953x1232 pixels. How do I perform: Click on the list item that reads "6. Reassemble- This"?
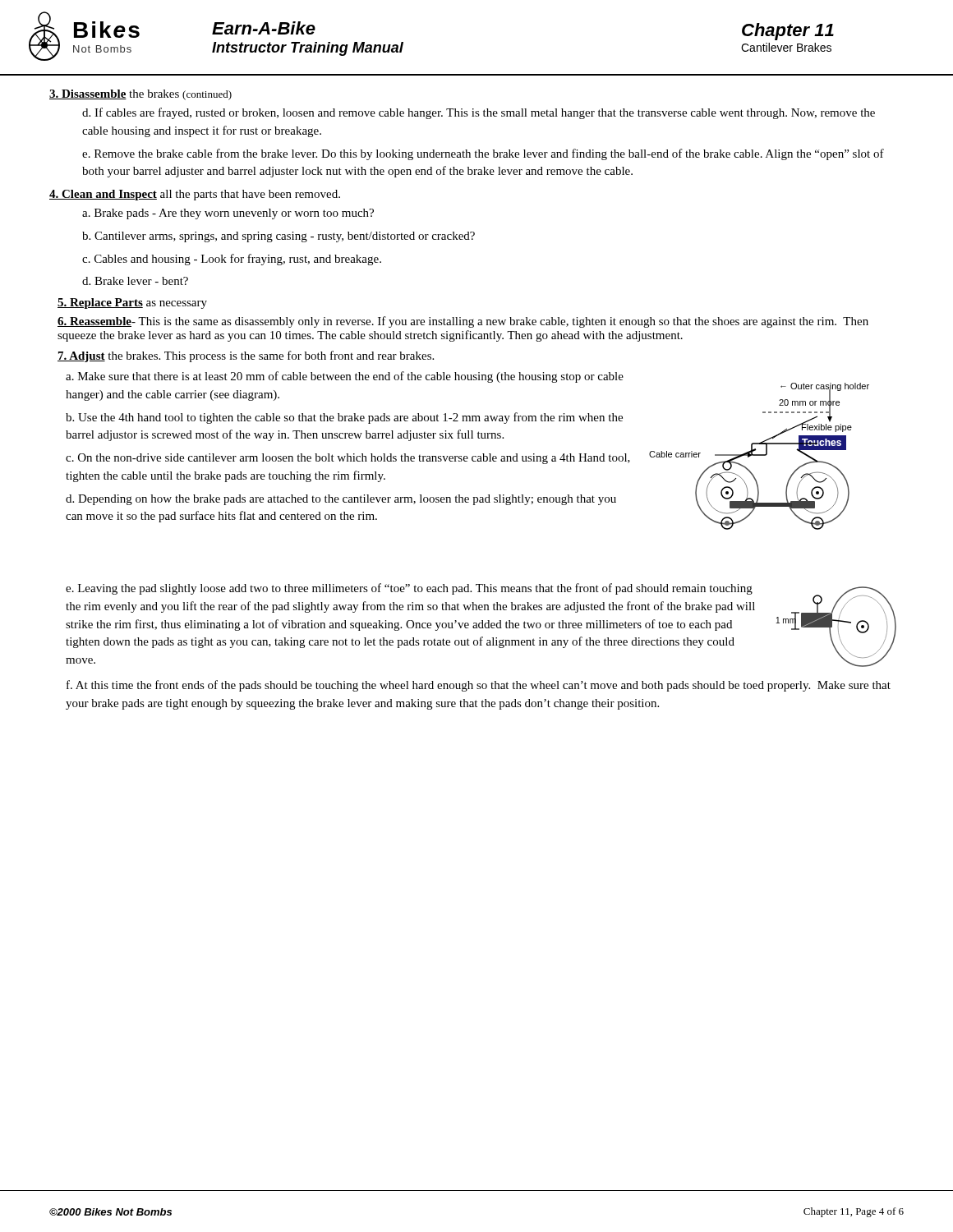point(481,329)
